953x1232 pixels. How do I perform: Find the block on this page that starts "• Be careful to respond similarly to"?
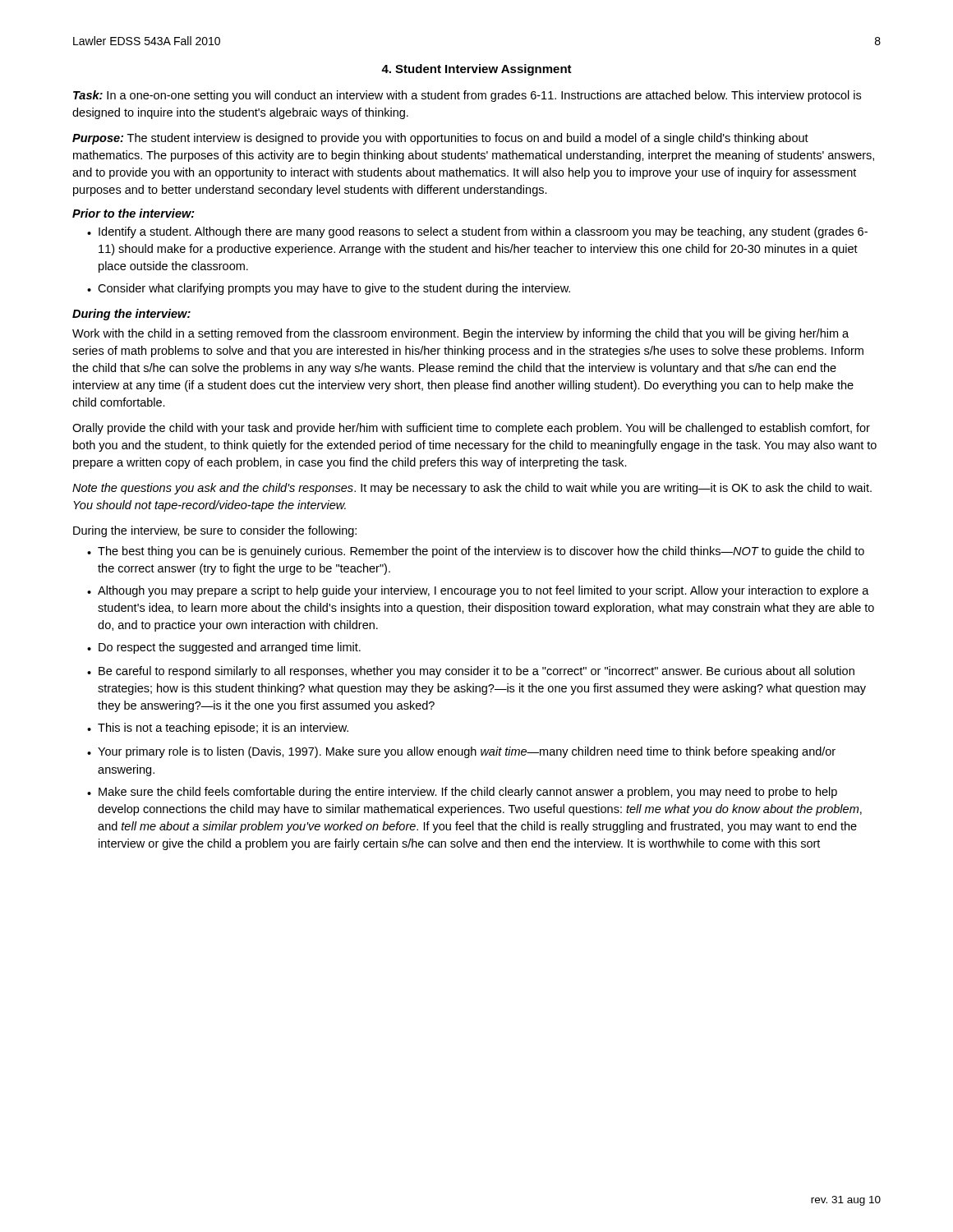pos(484,689)
